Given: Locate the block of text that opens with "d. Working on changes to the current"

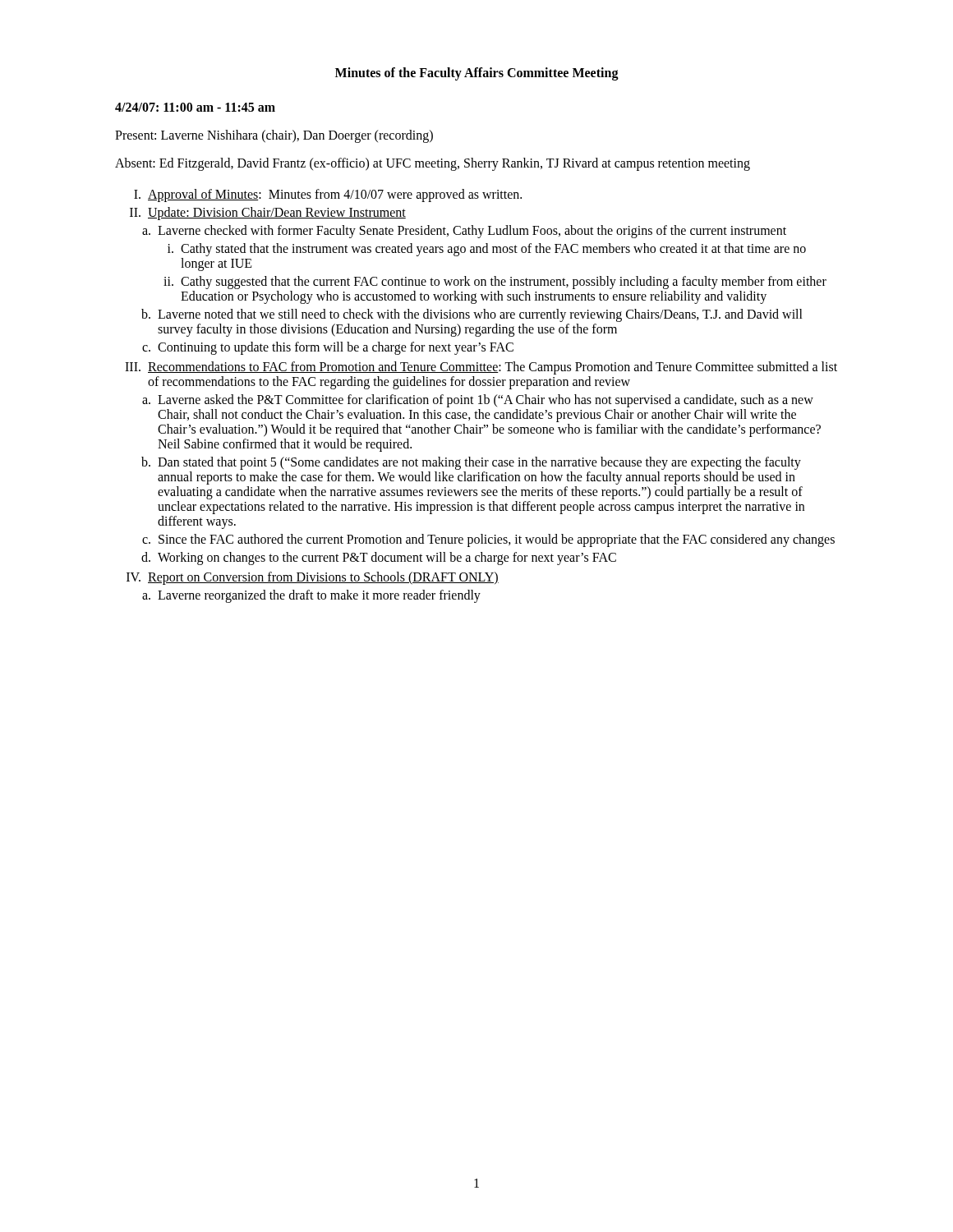Looking at the screenshot, I should click(x=485, y=558).
